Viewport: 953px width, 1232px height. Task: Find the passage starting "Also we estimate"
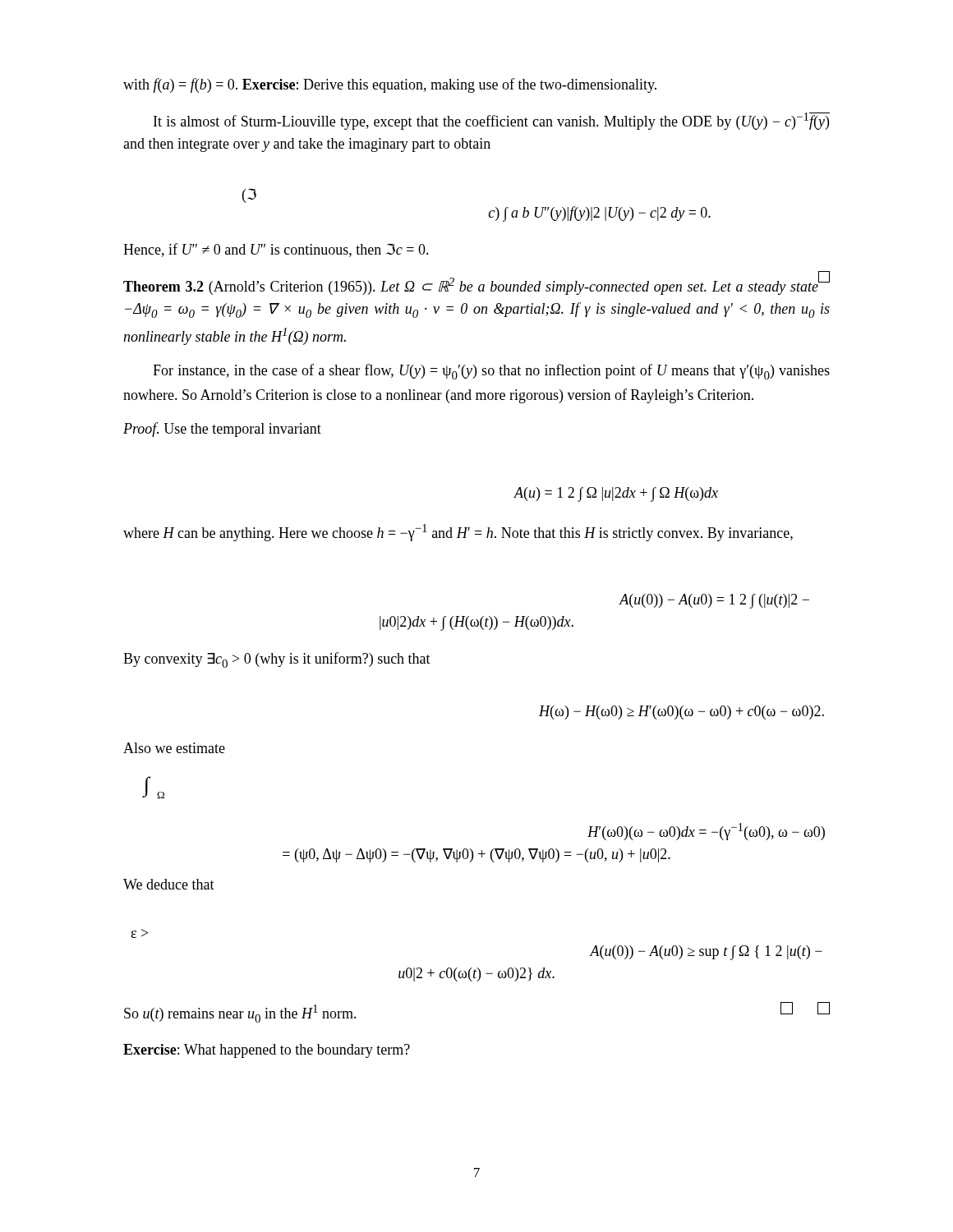point(174,748)
